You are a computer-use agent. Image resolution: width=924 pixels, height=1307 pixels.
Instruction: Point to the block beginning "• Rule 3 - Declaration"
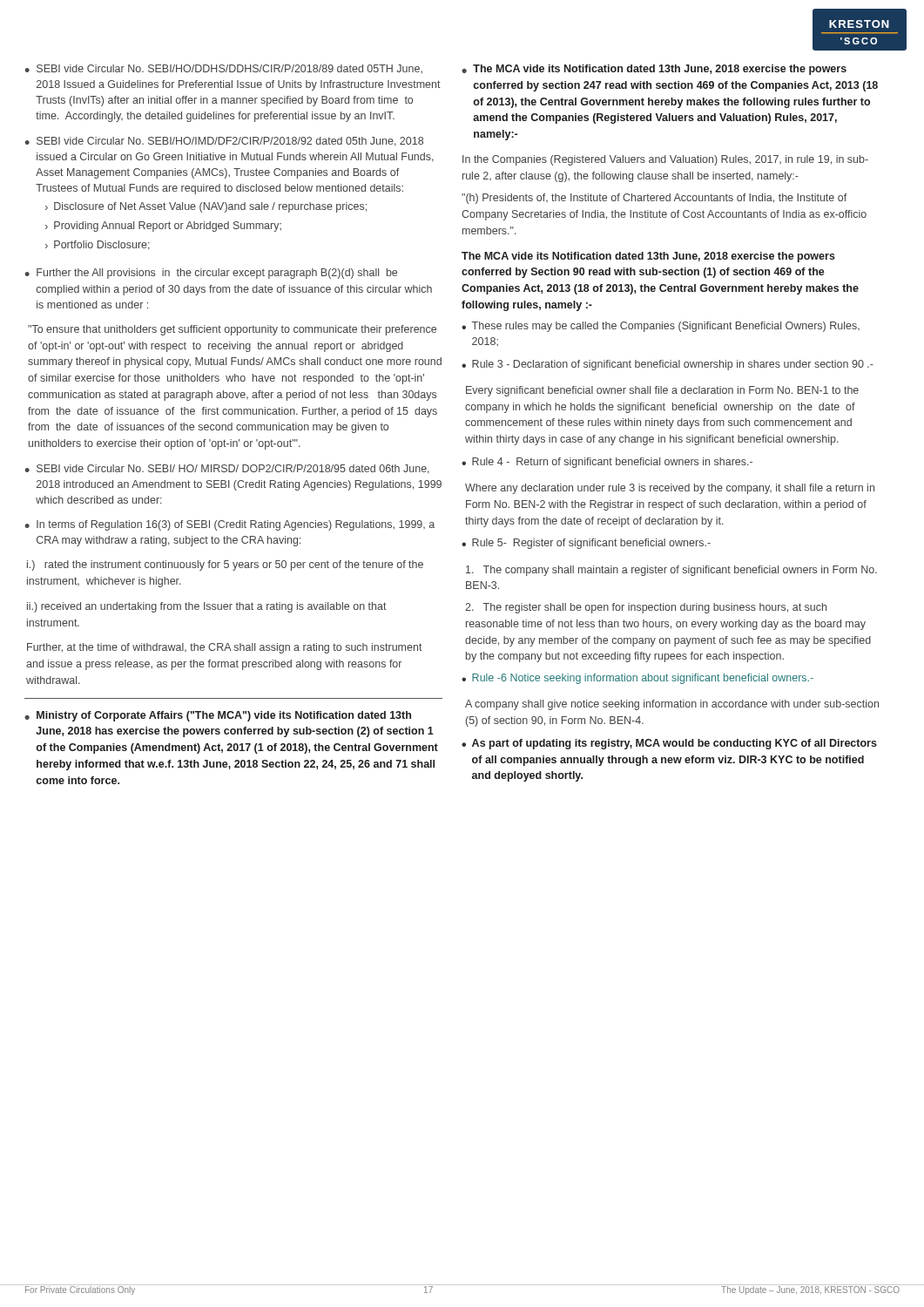(667, 366)
